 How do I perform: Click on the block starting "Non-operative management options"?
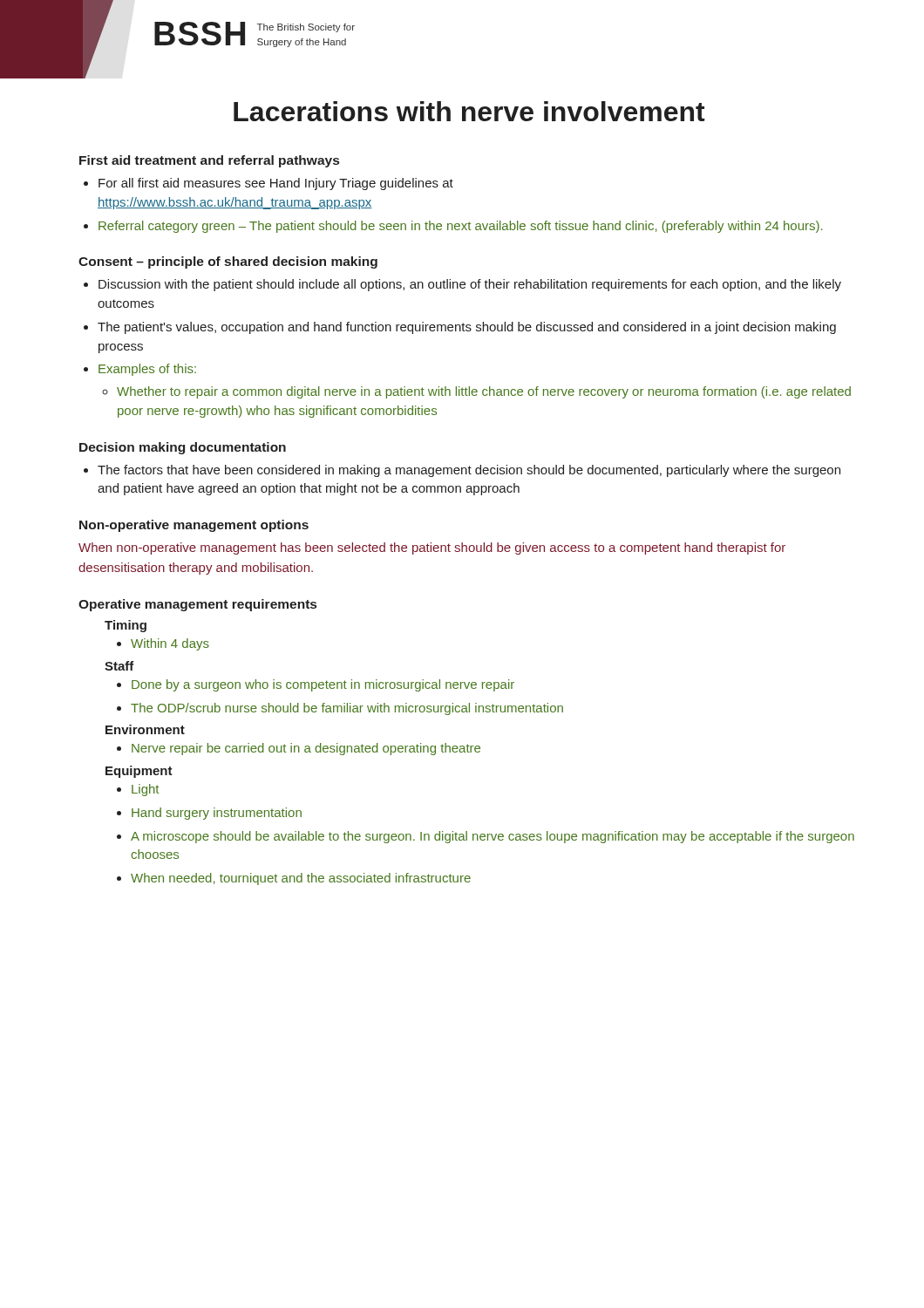194,525
